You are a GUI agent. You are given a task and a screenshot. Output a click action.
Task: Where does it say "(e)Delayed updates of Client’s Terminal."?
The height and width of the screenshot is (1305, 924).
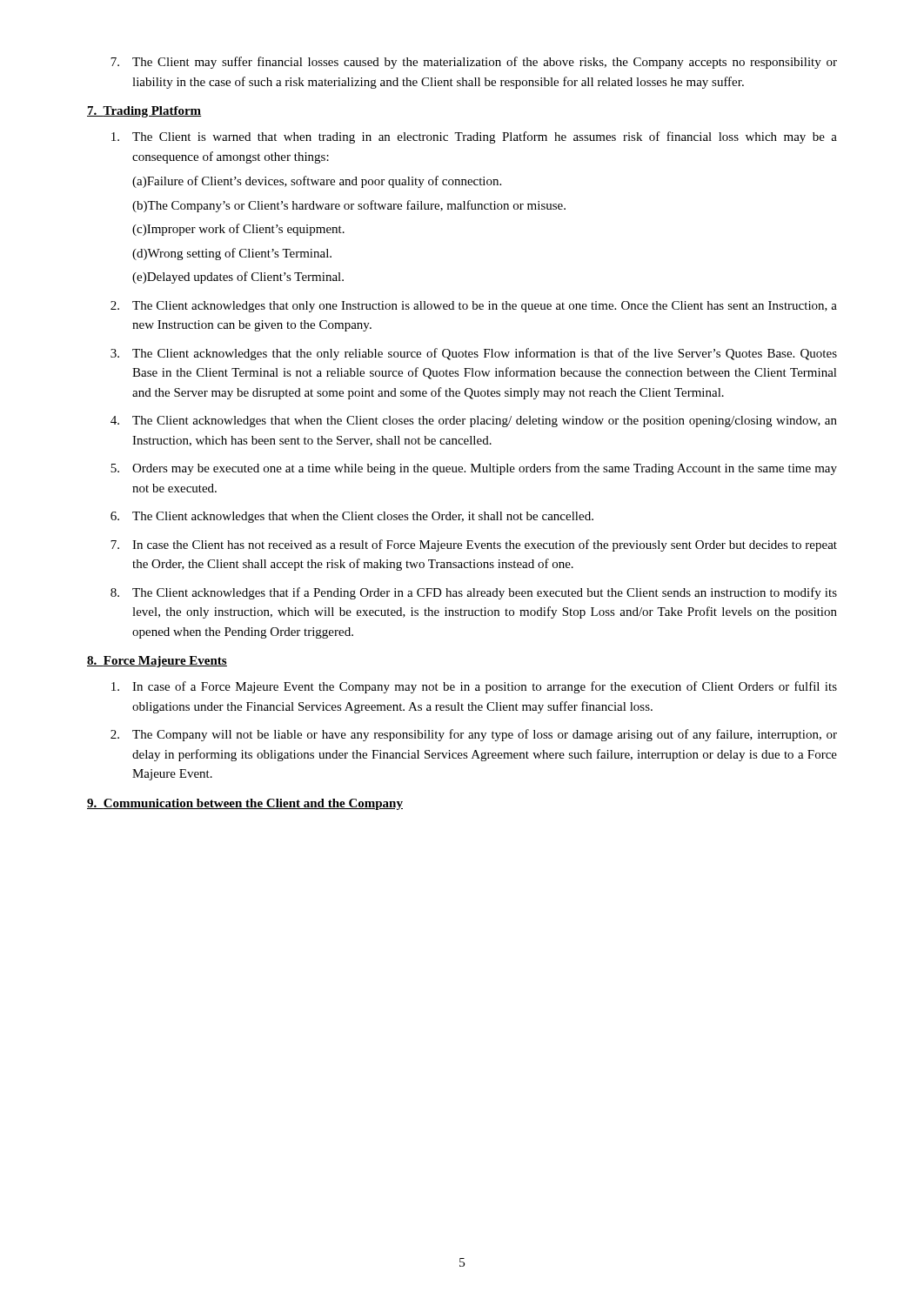tap(238, 277)
